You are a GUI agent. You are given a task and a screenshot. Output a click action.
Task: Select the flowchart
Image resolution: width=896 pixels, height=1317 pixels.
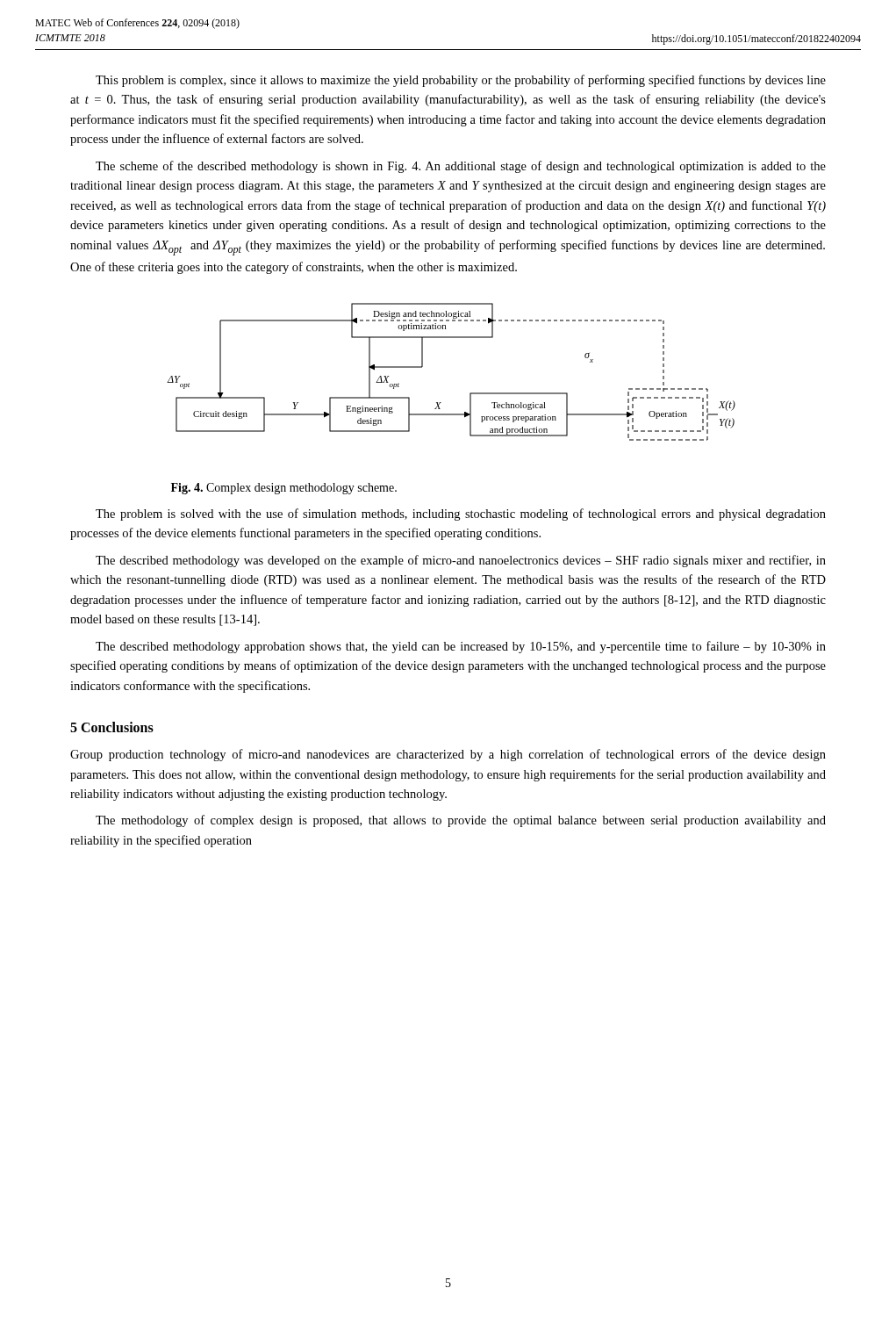coord(448,386)
